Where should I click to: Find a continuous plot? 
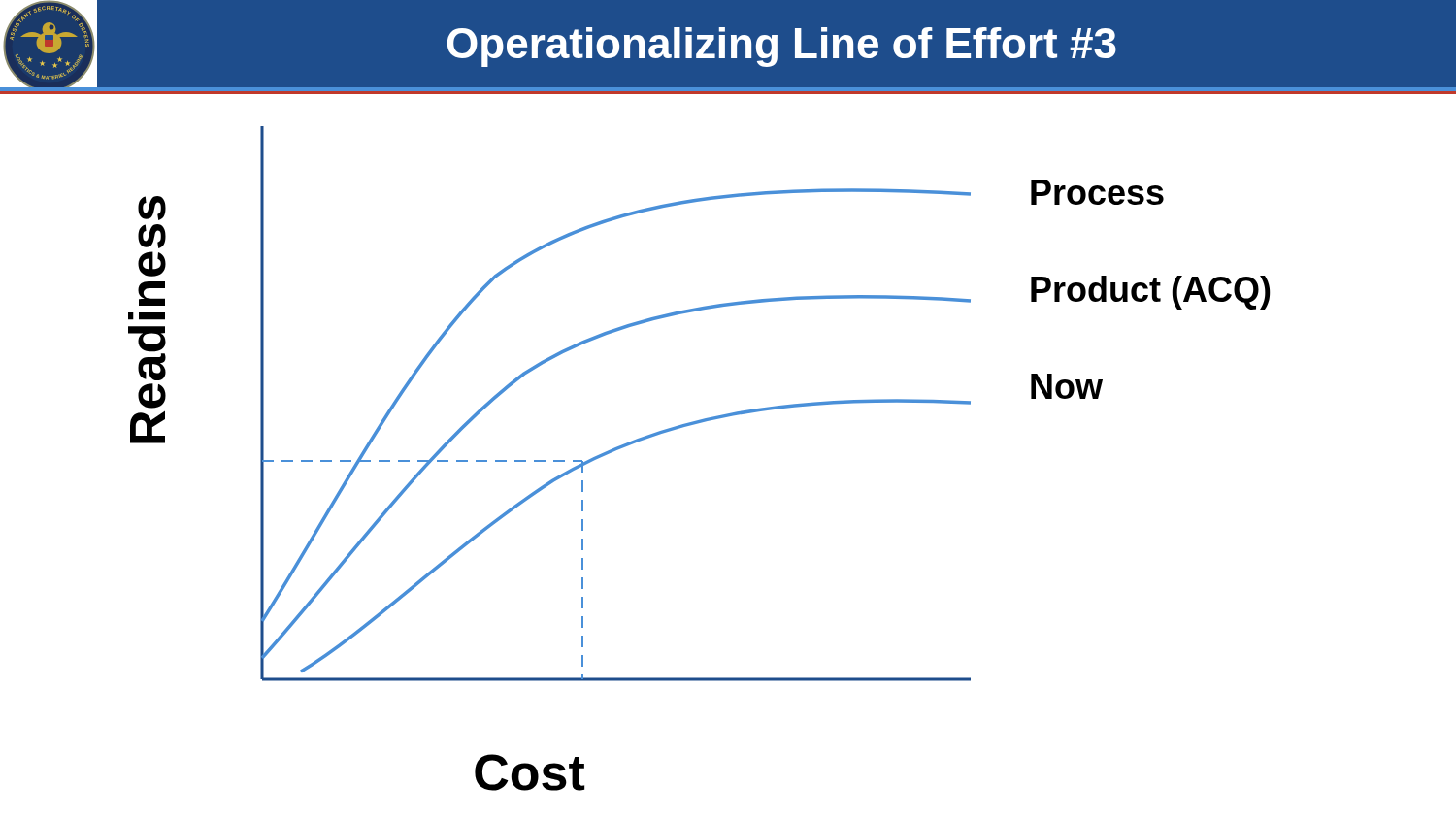(573, 422)
